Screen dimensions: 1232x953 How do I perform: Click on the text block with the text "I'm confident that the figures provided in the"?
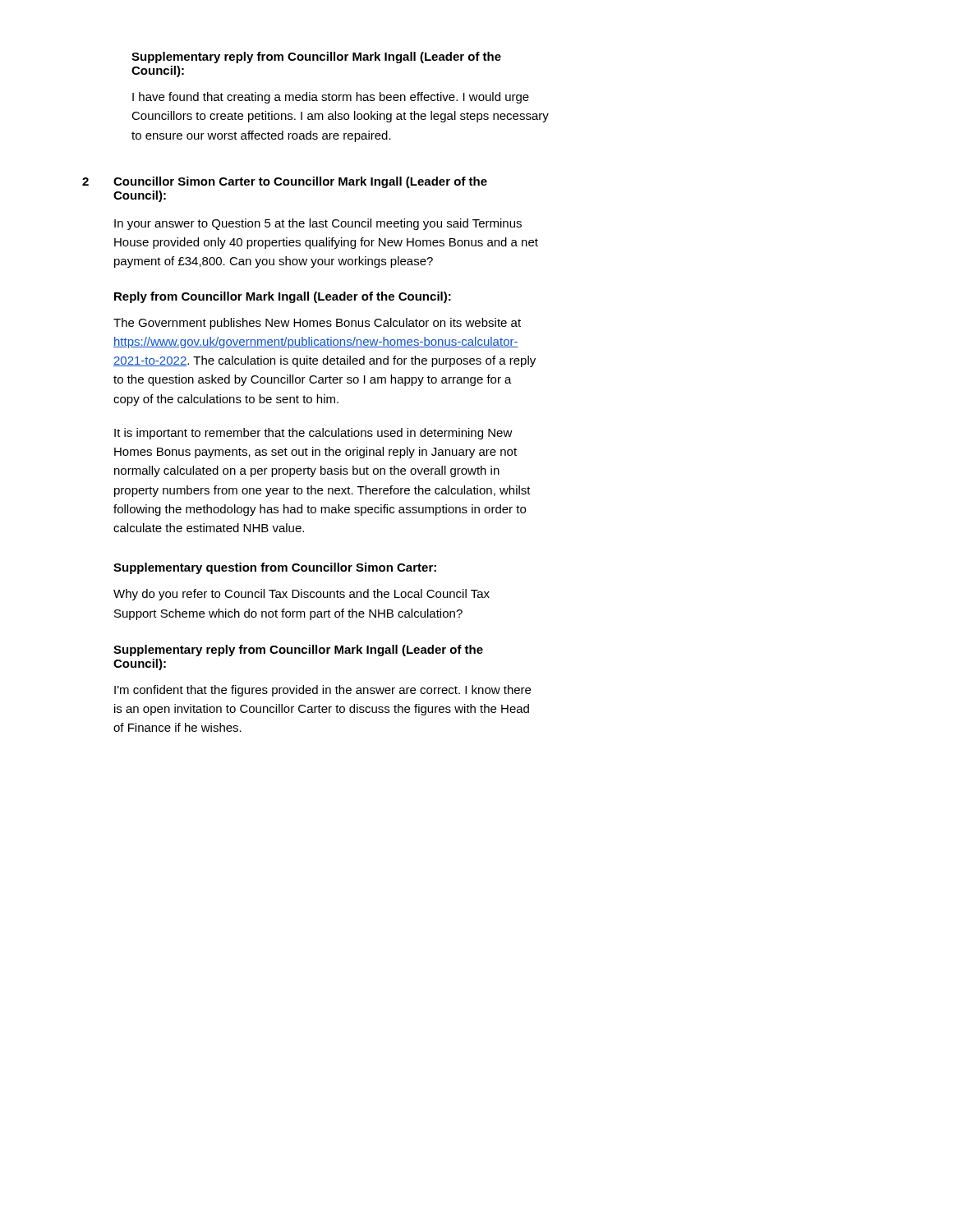pos(322,708)
